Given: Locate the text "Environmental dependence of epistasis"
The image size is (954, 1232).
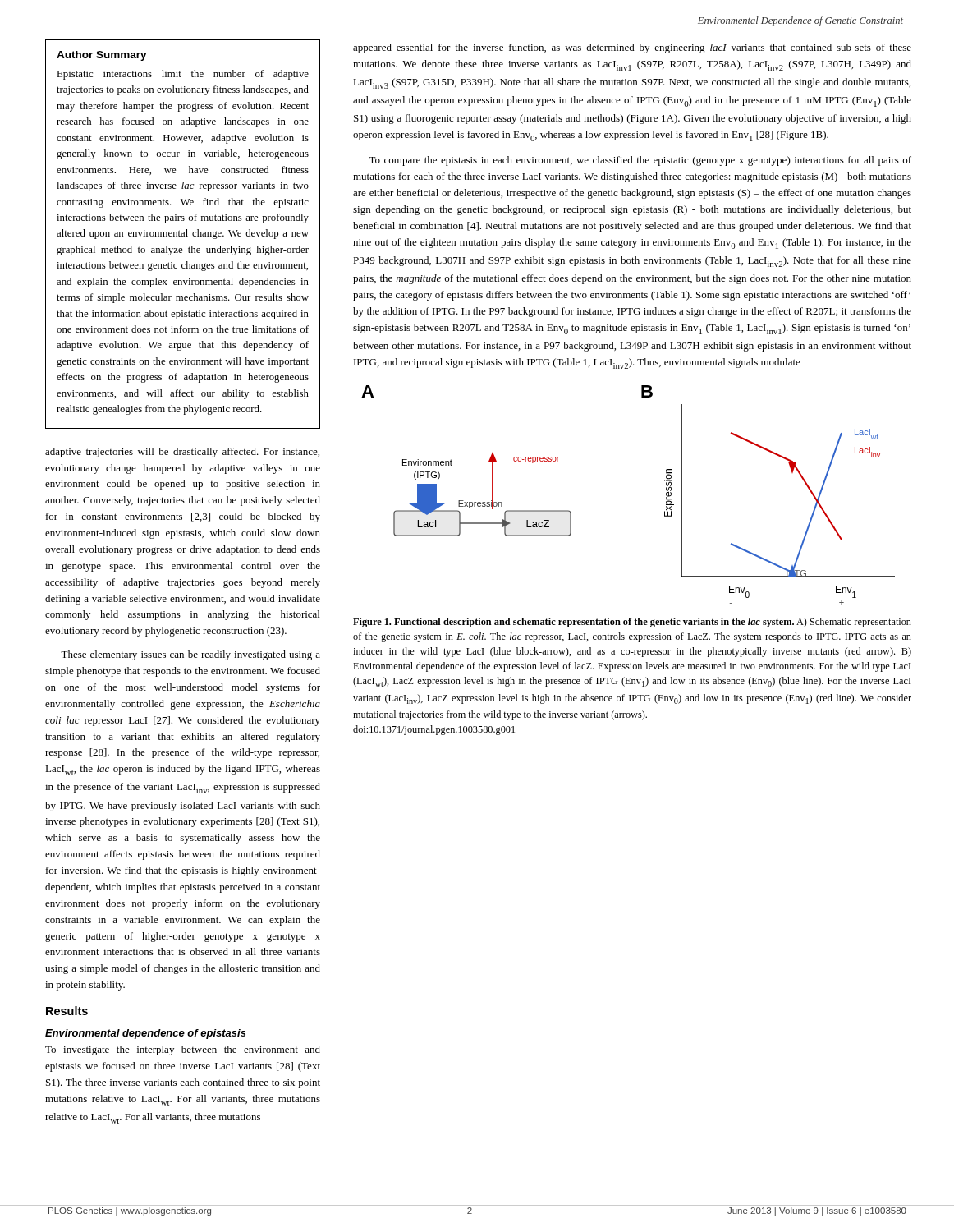Looking at the screenshot, I should (146, 1033).
